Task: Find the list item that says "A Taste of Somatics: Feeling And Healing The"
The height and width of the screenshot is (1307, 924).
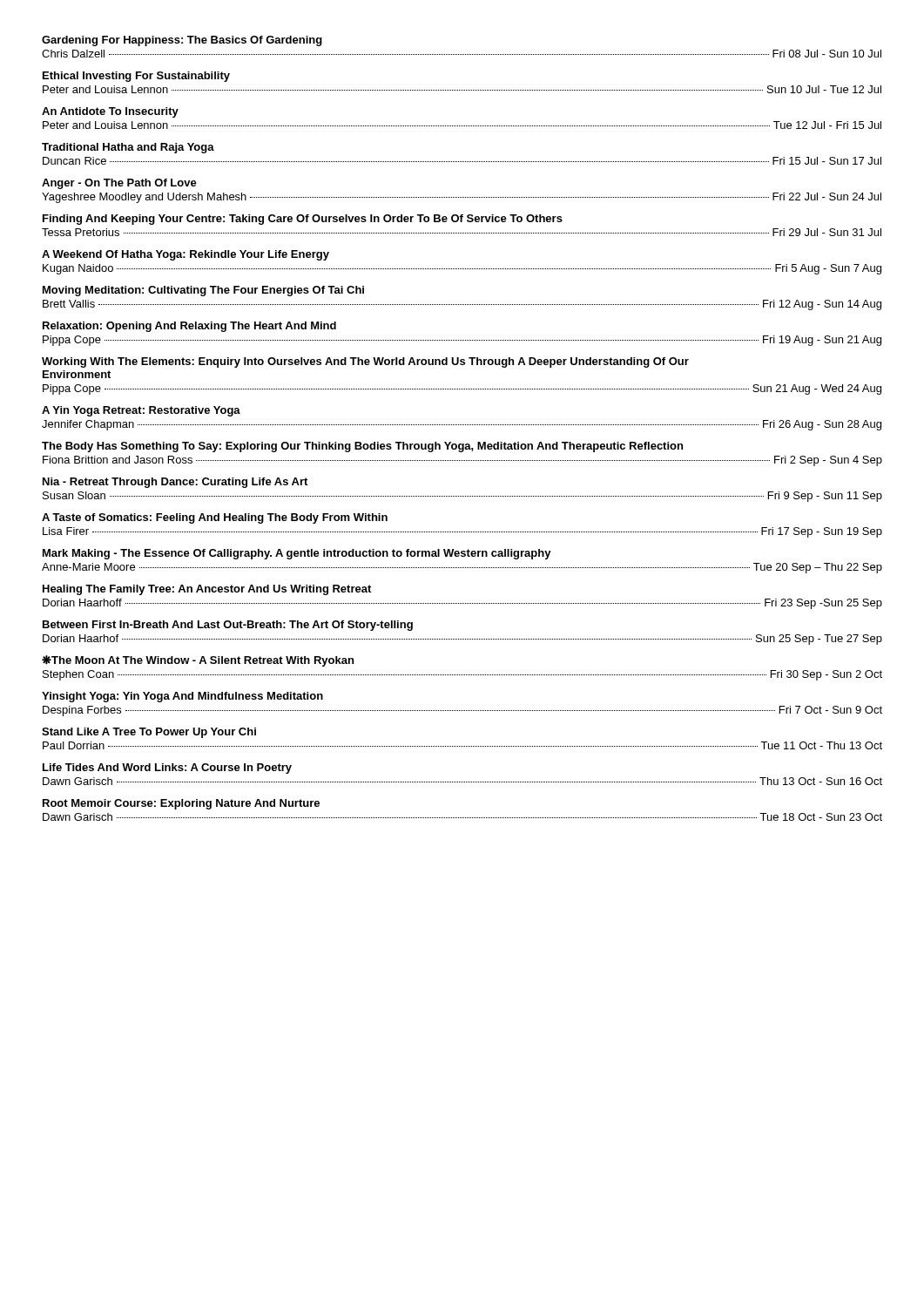Action: (x=462, y=524)
